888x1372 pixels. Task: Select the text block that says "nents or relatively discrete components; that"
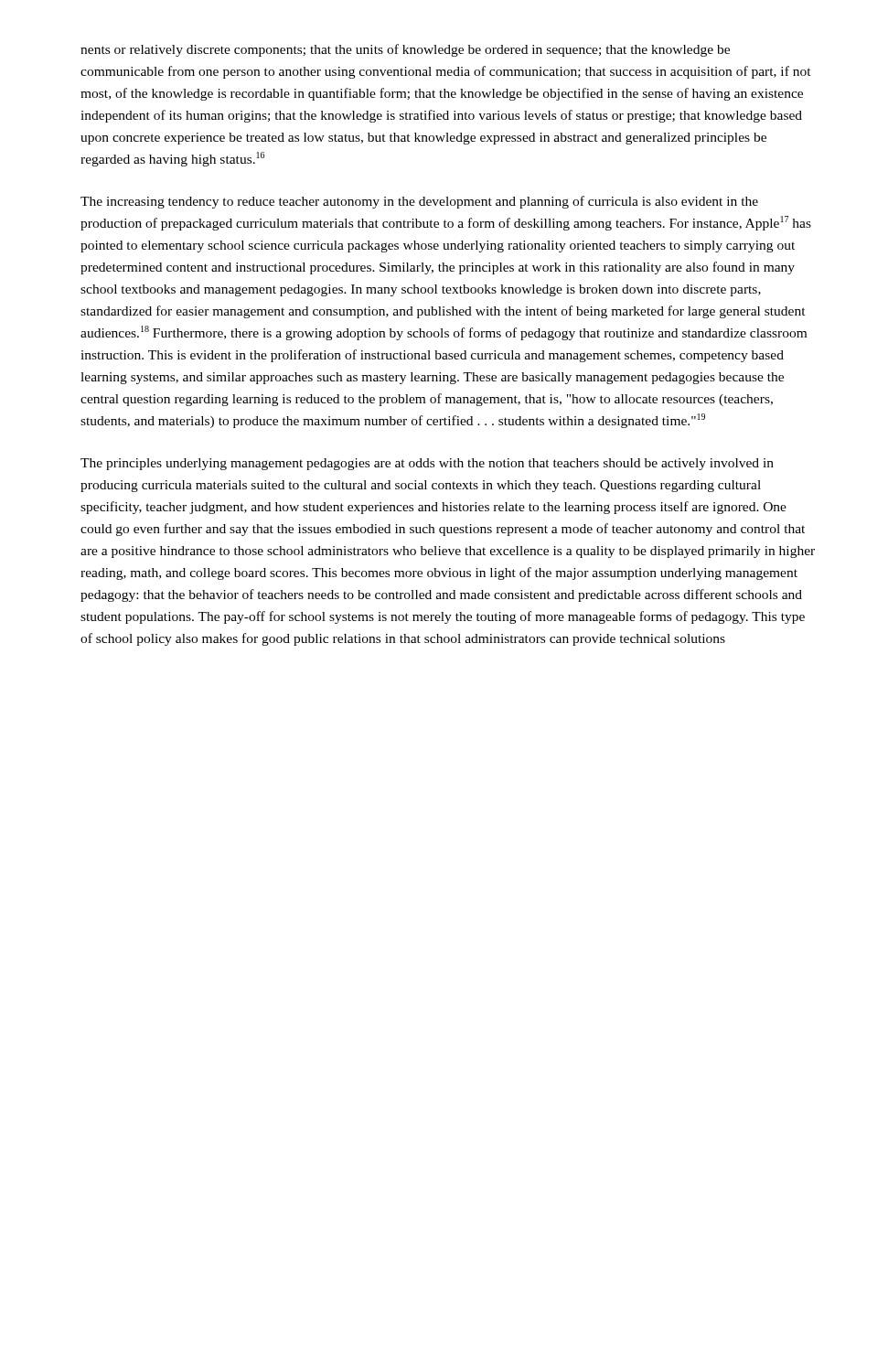(449, 104)
